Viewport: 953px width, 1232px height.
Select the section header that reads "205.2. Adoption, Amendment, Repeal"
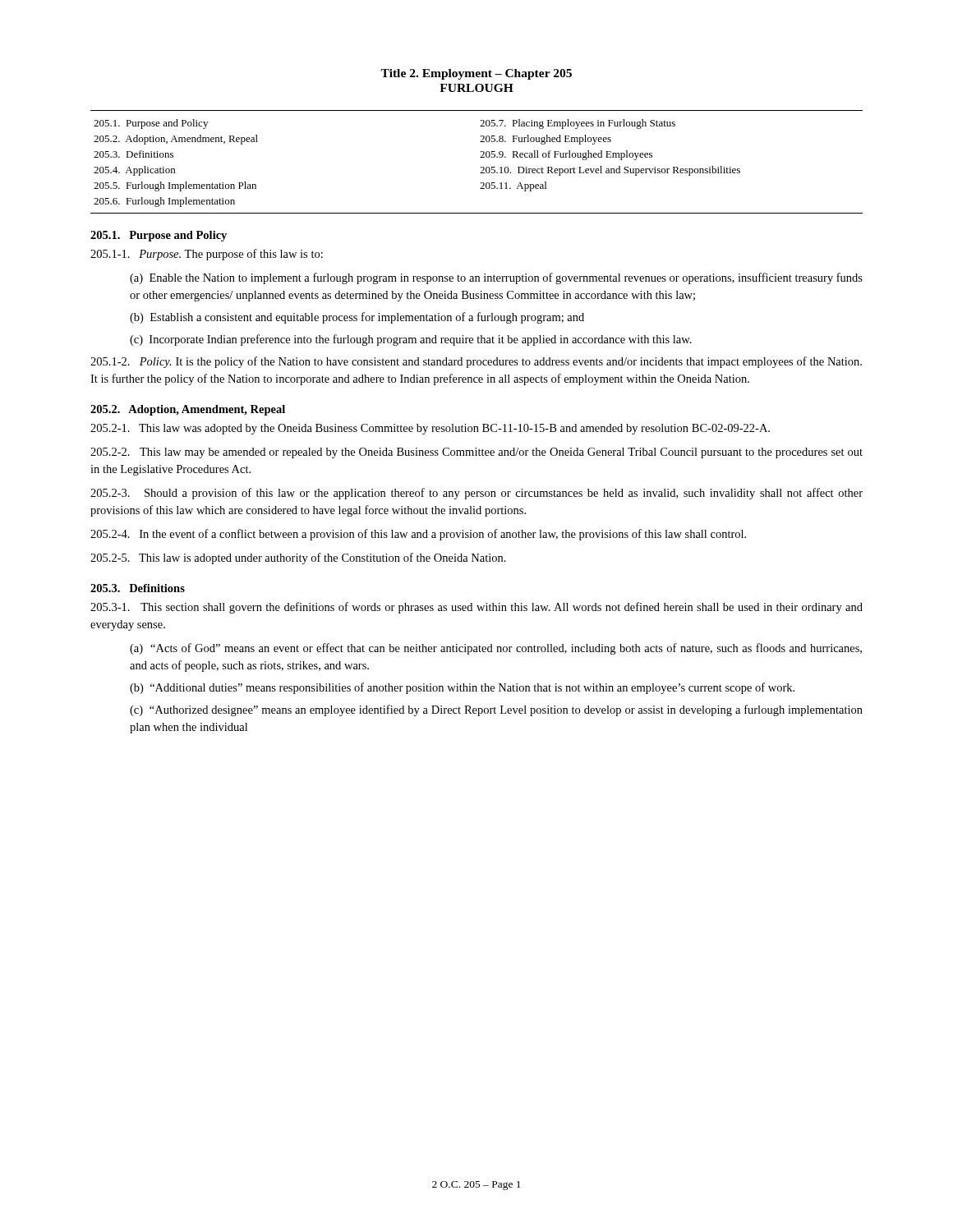188,409
